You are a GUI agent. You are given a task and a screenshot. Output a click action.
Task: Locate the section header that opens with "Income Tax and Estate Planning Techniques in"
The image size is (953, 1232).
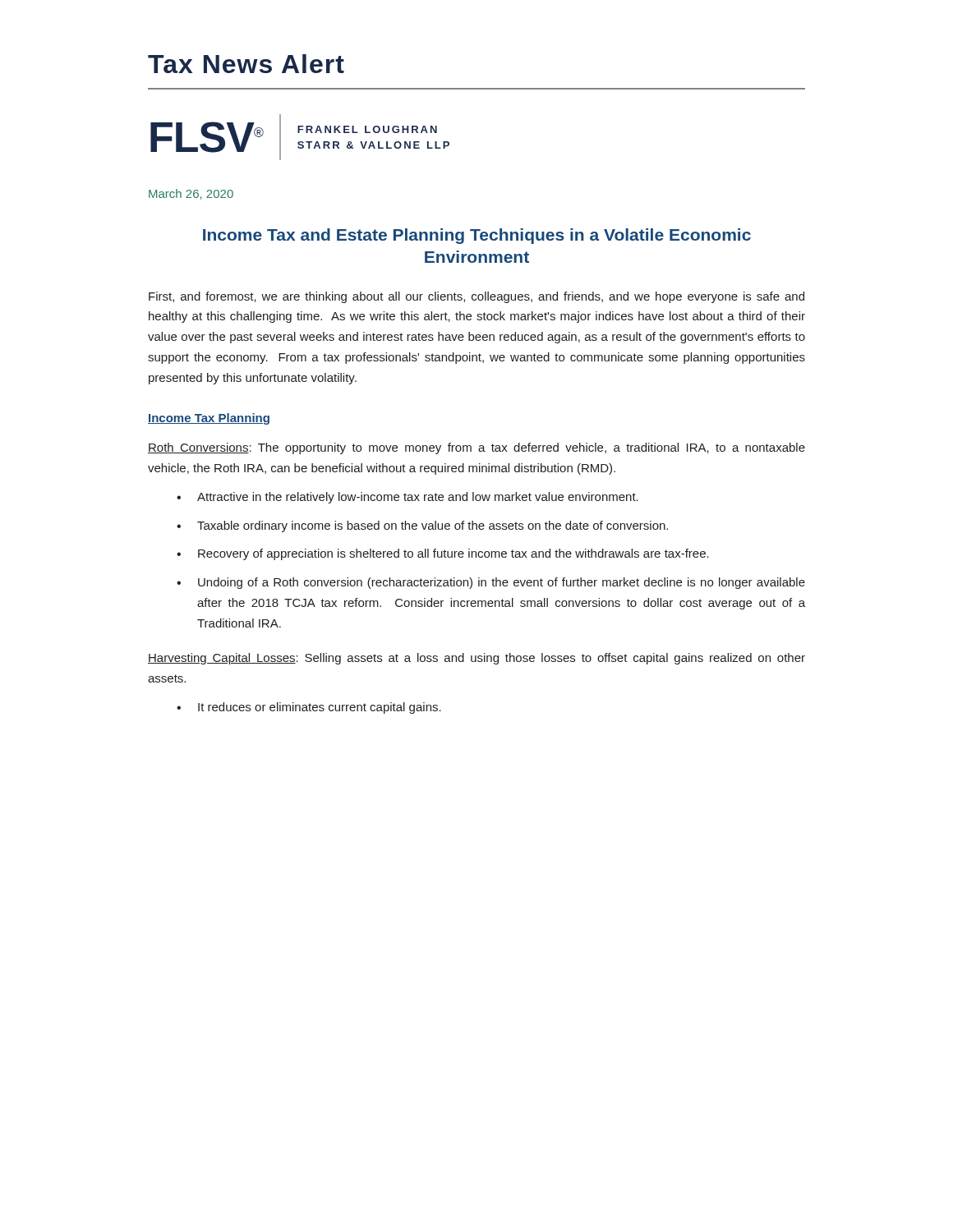pyautogui.click(x=476, y=246)
